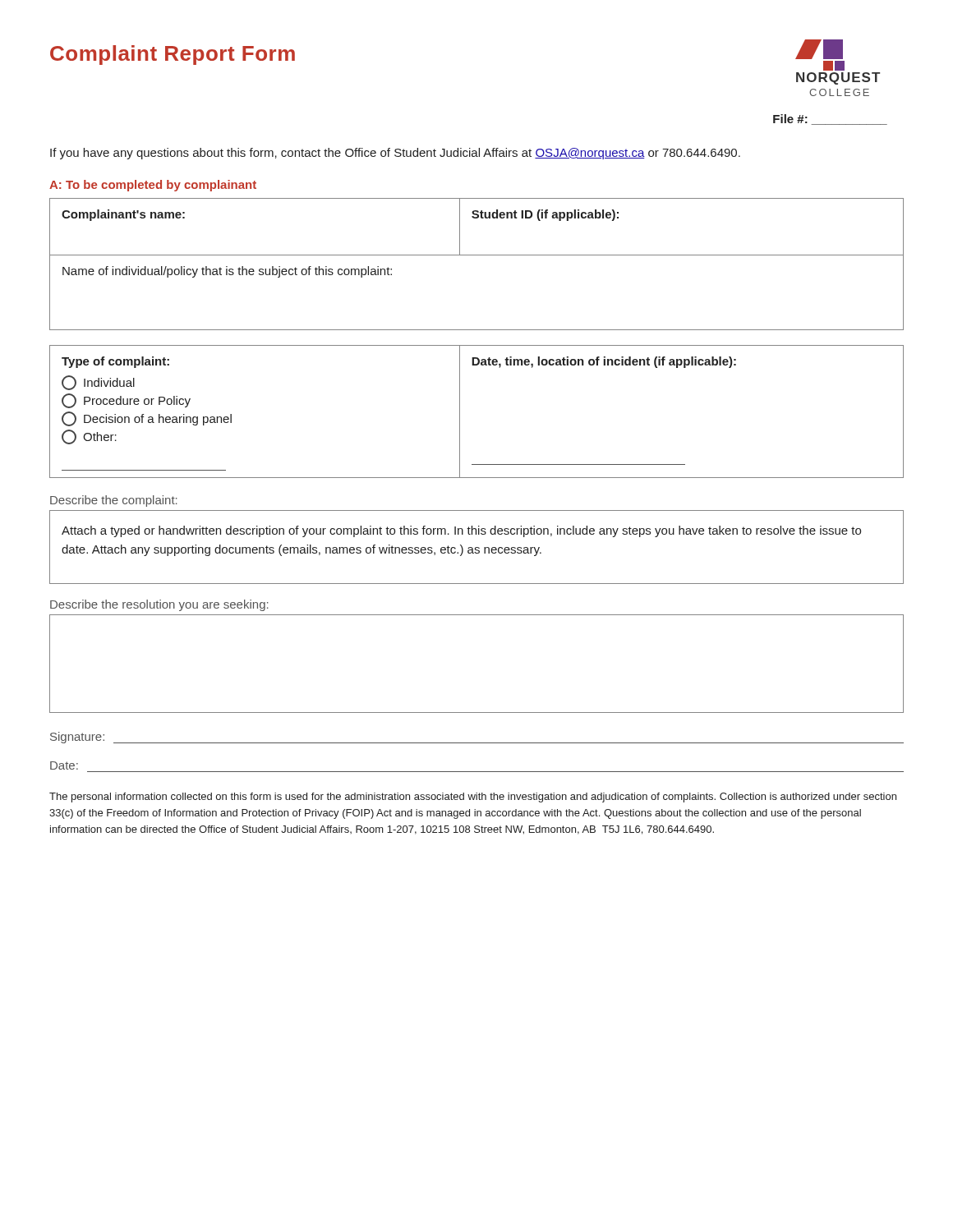Click where it says "Describe the resolution you are seeking:"

(159, 604)
